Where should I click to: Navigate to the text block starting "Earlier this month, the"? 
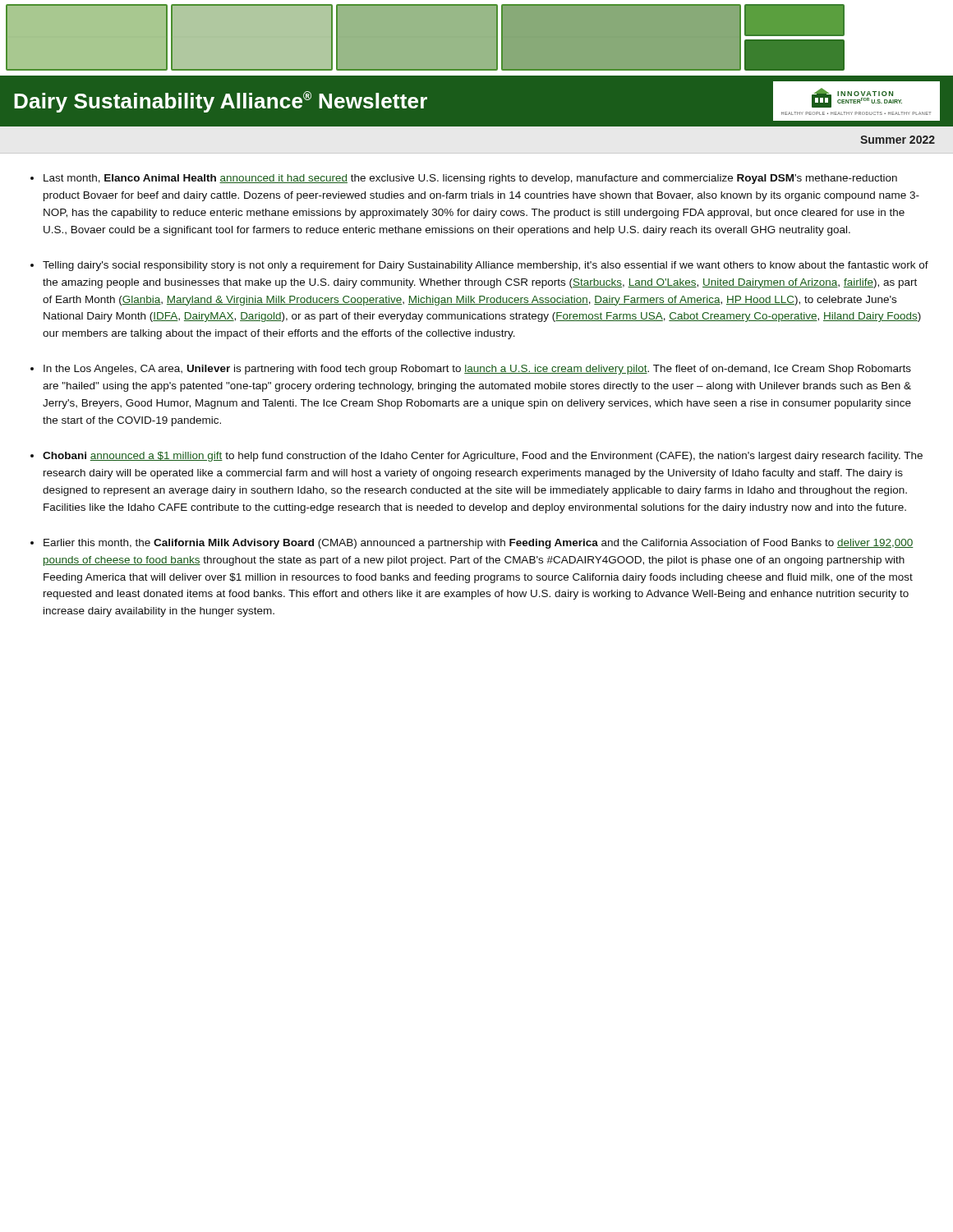click(x=478, y=577)
